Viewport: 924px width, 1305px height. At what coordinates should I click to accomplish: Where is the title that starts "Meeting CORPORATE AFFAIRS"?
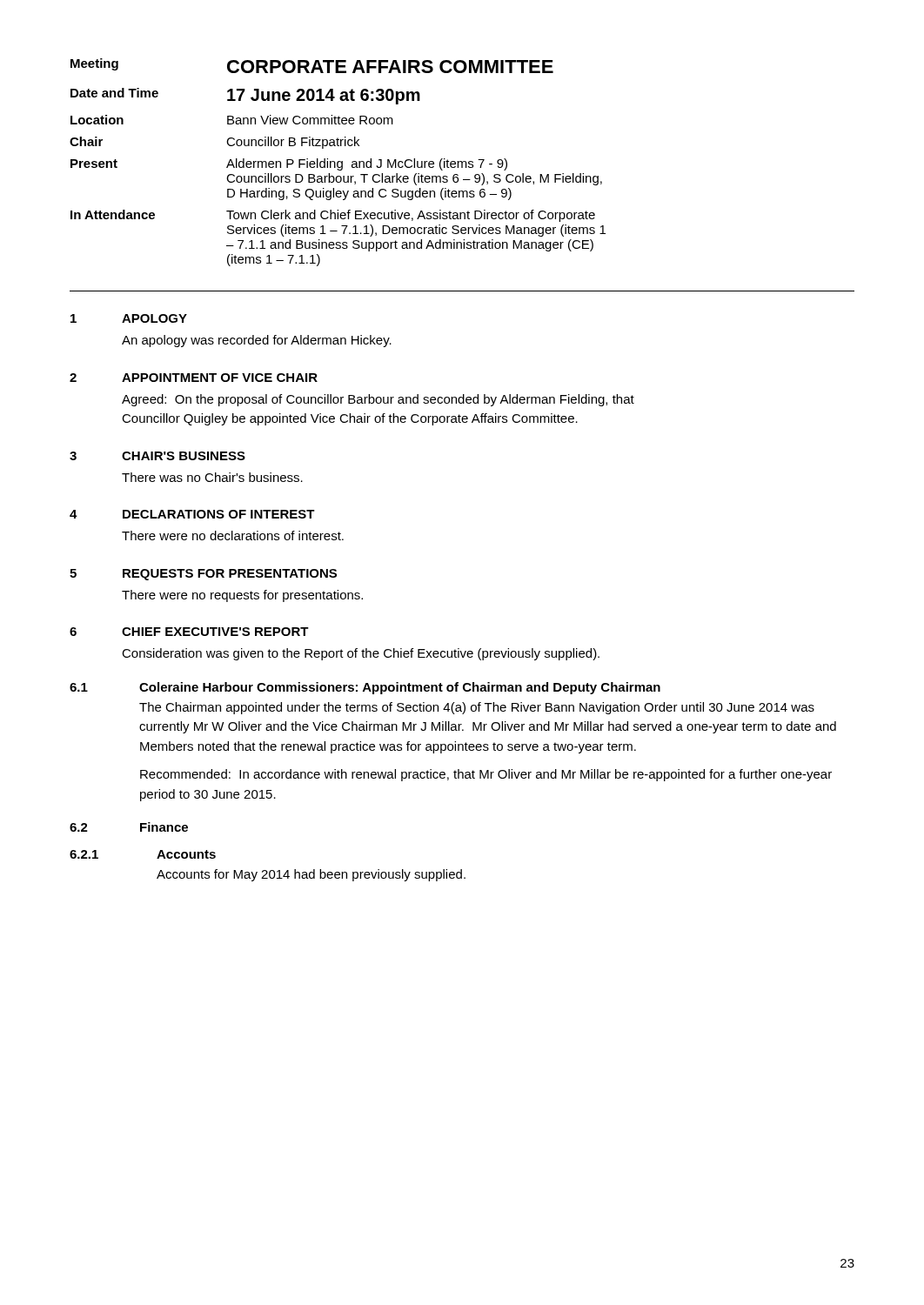pyautogui.click(x=462, y=161)
